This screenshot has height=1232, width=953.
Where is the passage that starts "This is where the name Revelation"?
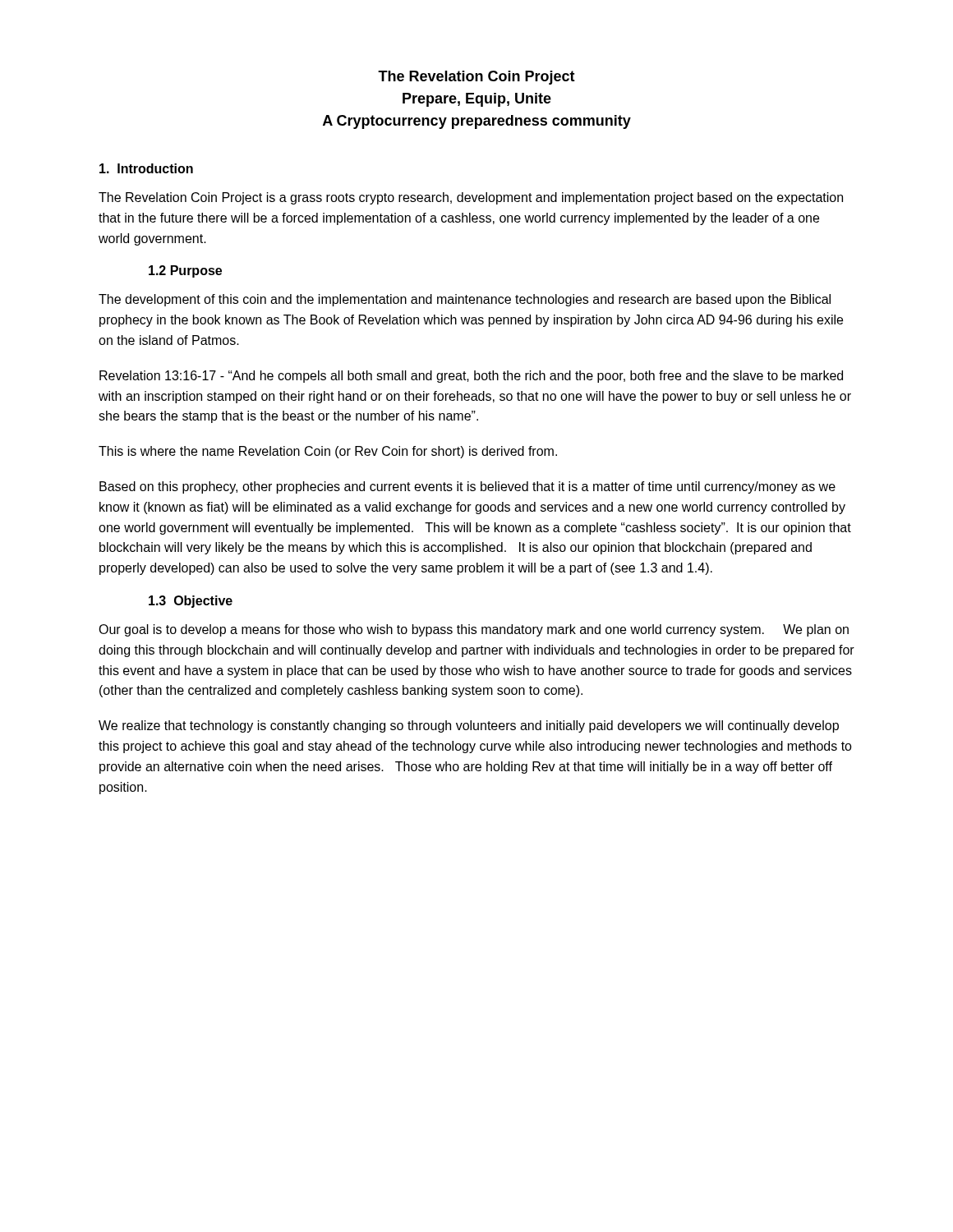pyautogui.click(x=328, y=451)
